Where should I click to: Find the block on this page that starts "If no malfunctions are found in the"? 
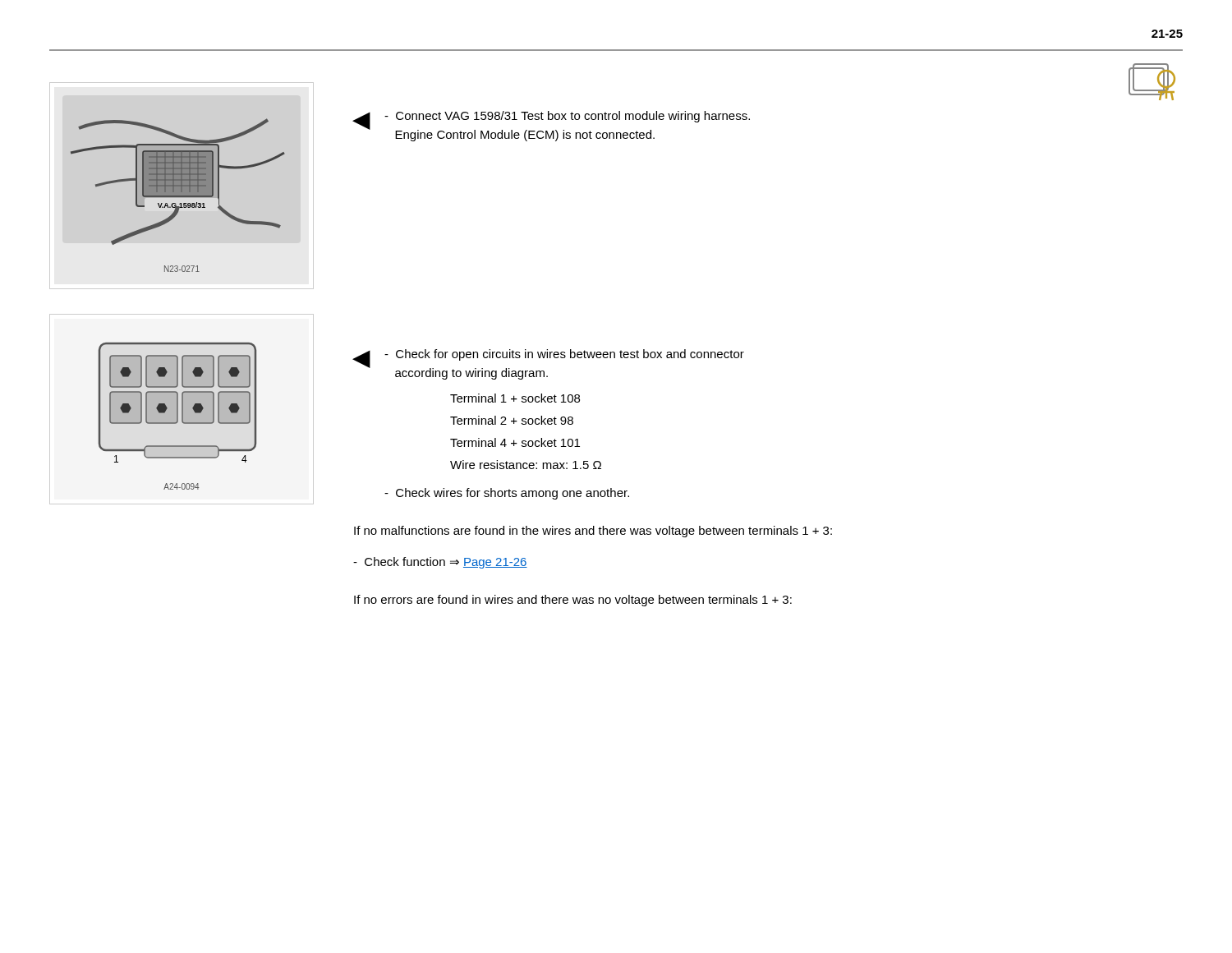point(593,530)
